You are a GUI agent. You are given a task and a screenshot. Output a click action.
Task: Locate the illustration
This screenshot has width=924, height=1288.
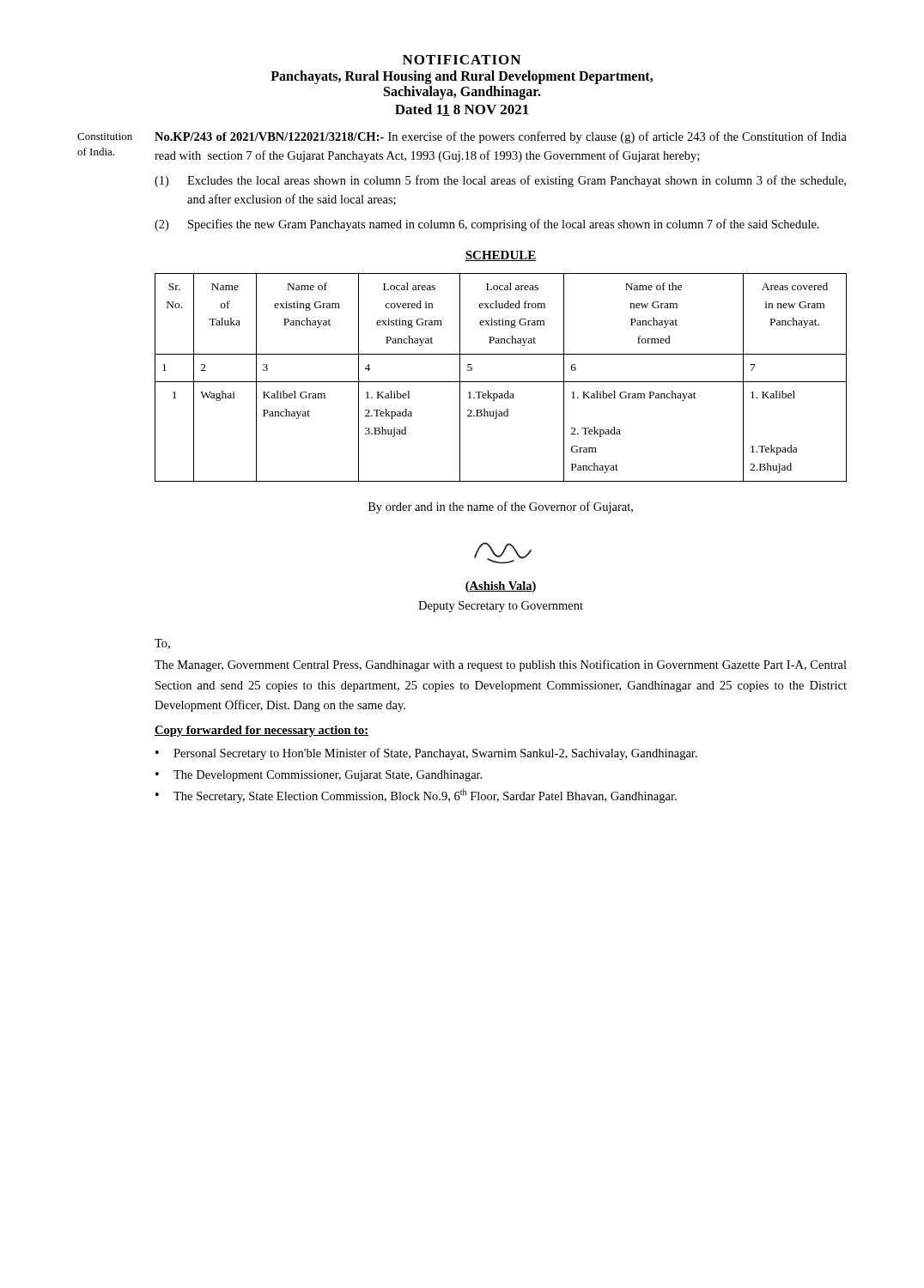click(501, 546)
